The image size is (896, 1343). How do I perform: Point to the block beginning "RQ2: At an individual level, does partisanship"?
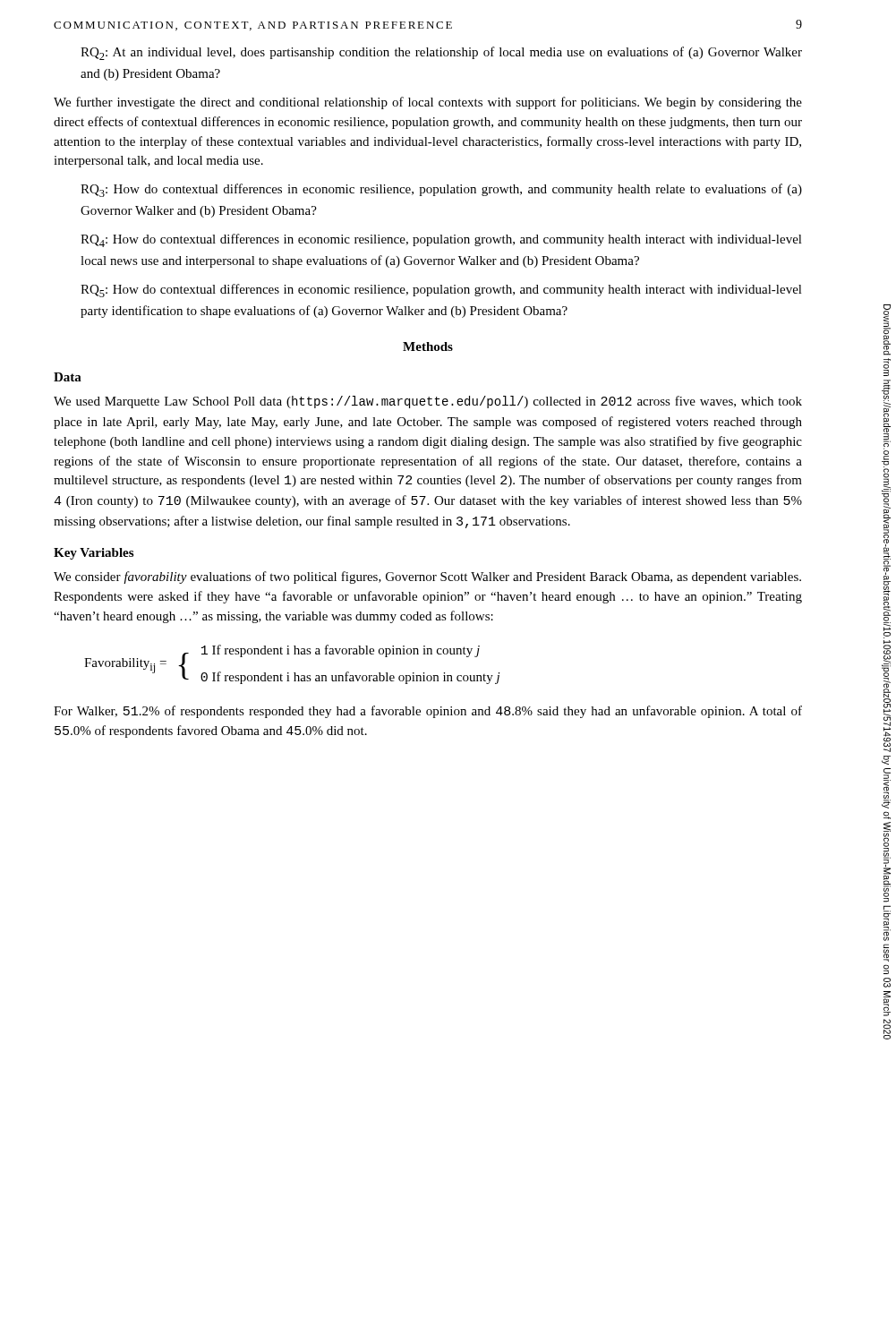(x=441, y=63)
